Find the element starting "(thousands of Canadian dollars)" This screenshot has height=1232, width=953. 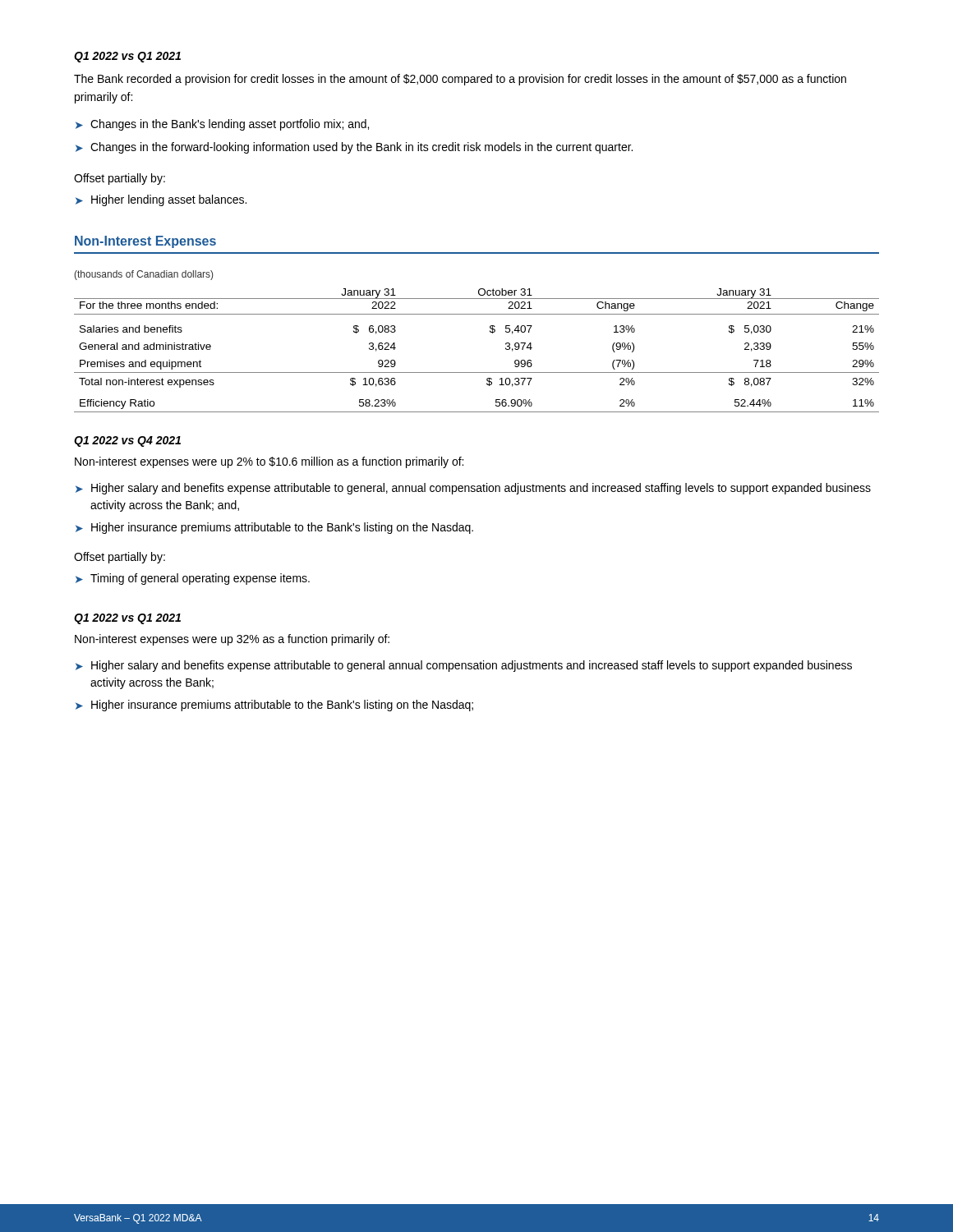(144, 275)
